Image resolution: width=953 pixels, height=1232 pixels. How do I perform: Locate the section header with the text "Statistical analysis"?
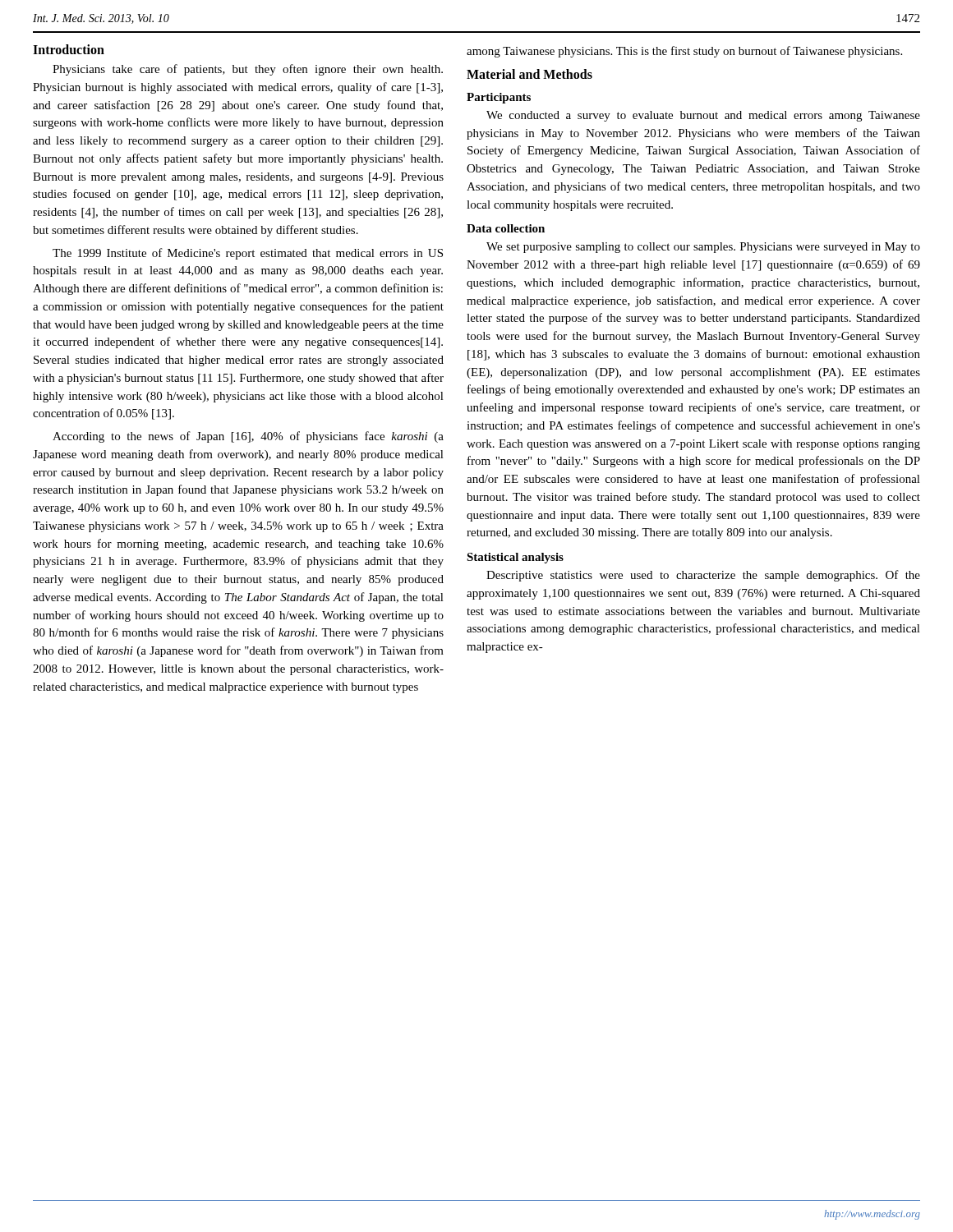(515, 557)
